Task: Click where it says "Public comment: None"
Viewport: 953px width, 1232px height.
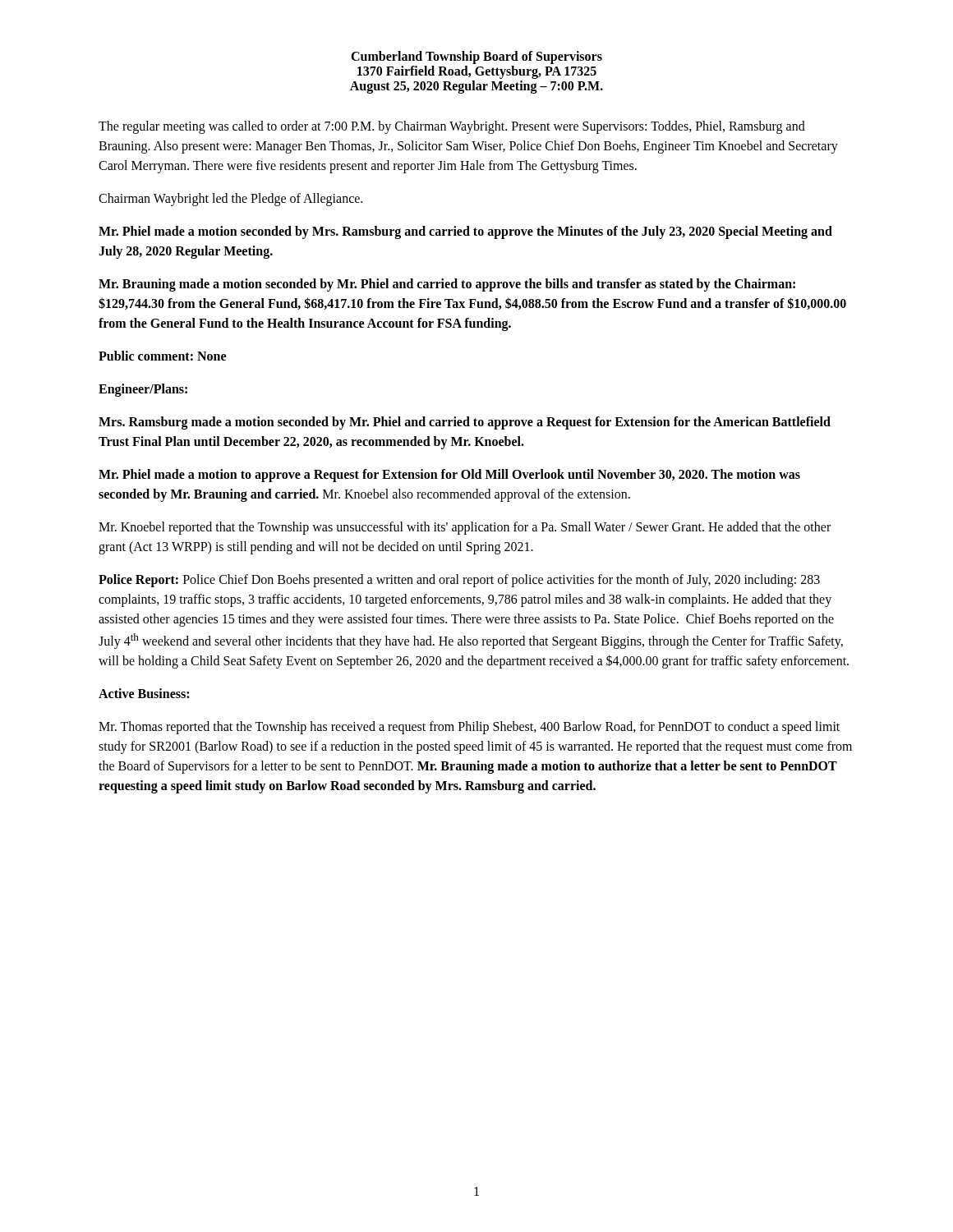Action: click(x=162, y=356)
